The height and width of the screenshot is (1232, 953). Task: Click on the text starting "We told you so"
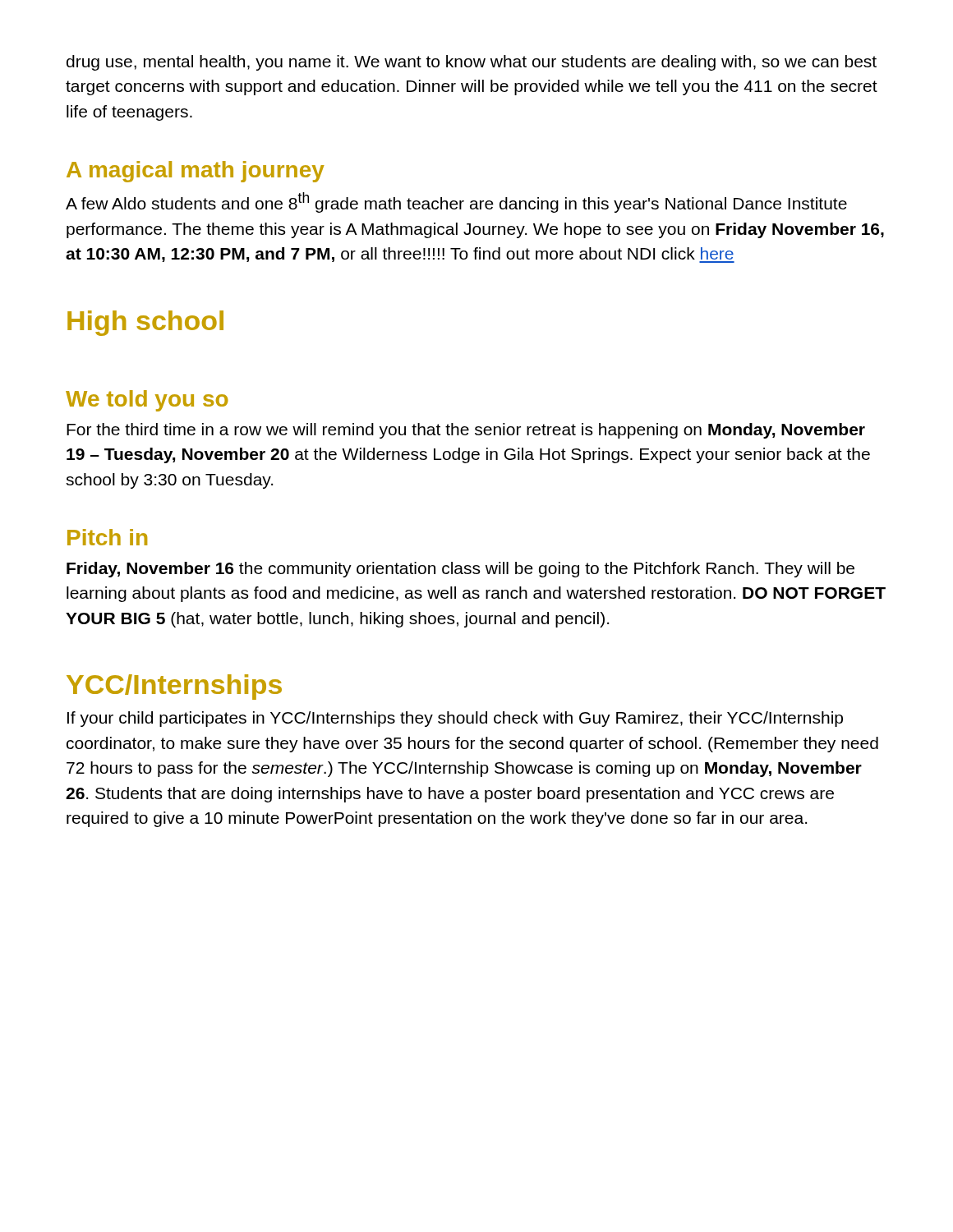(x=147, y=398)
